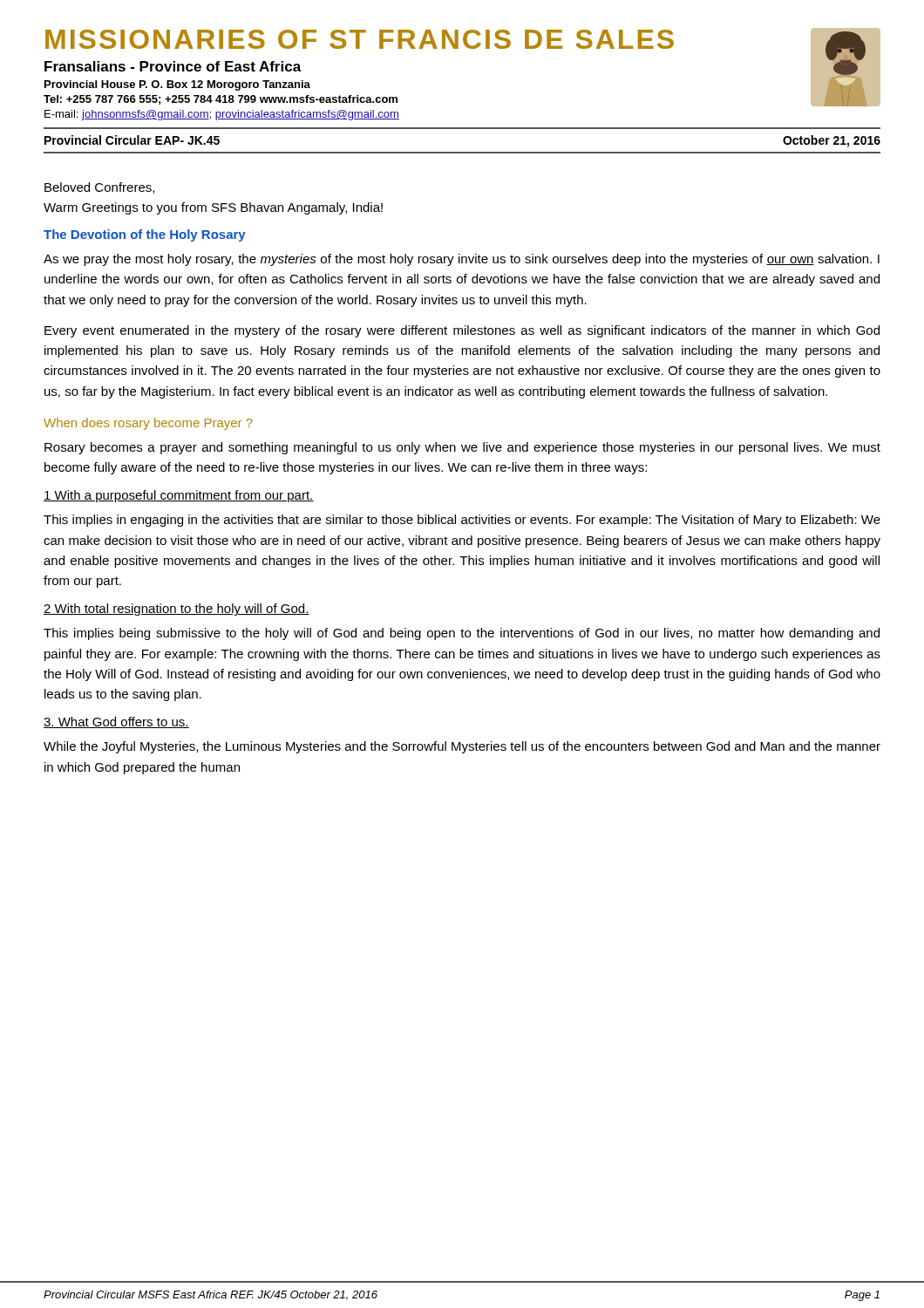This screenshot has width=924, height=1308.
Task: Navigate to the text starting "Rosary becomes a"
Action: [462, 457]
